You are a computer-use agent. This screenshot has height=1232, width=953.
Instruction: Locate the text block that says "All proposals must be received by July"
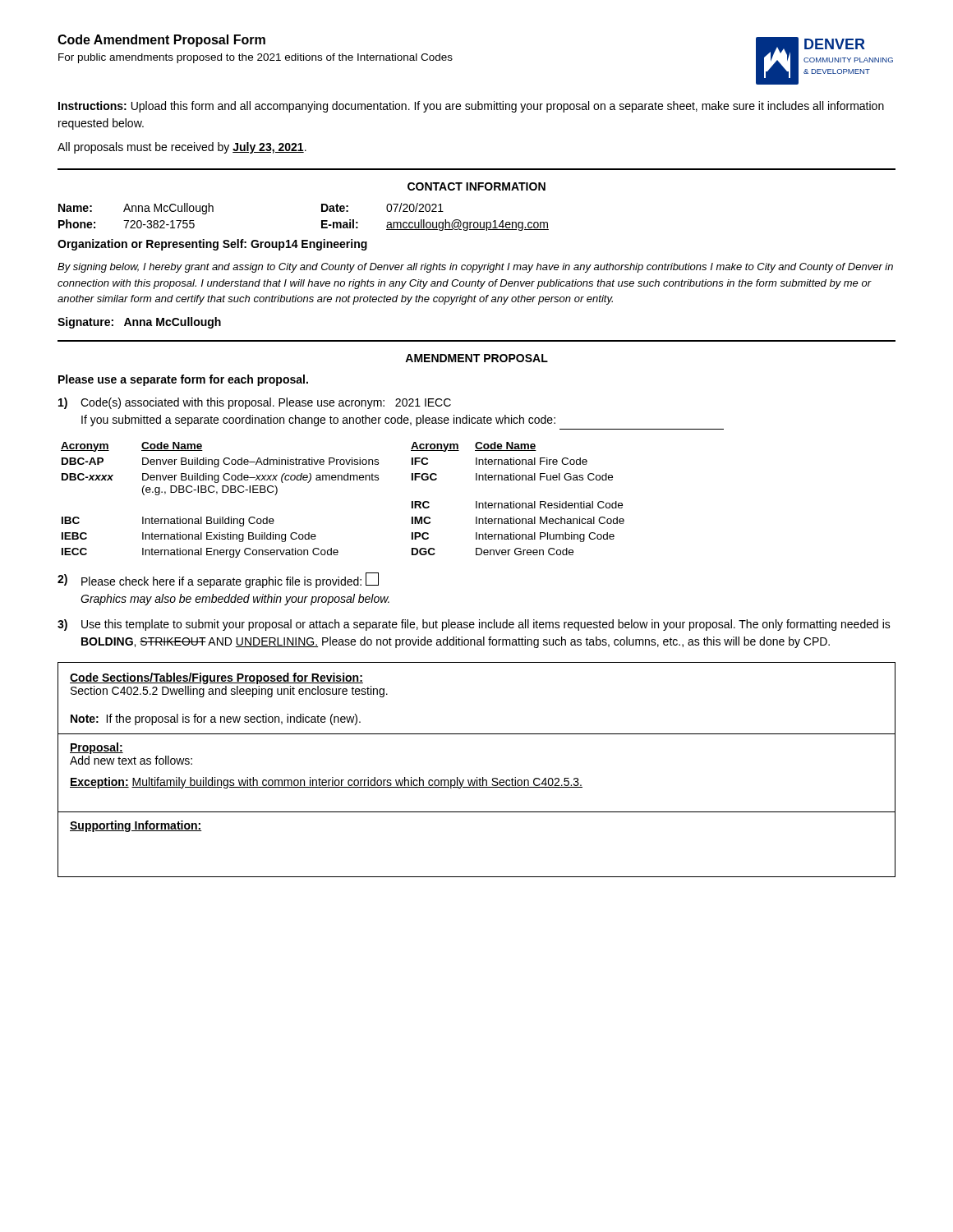click(x=182, y=147)
